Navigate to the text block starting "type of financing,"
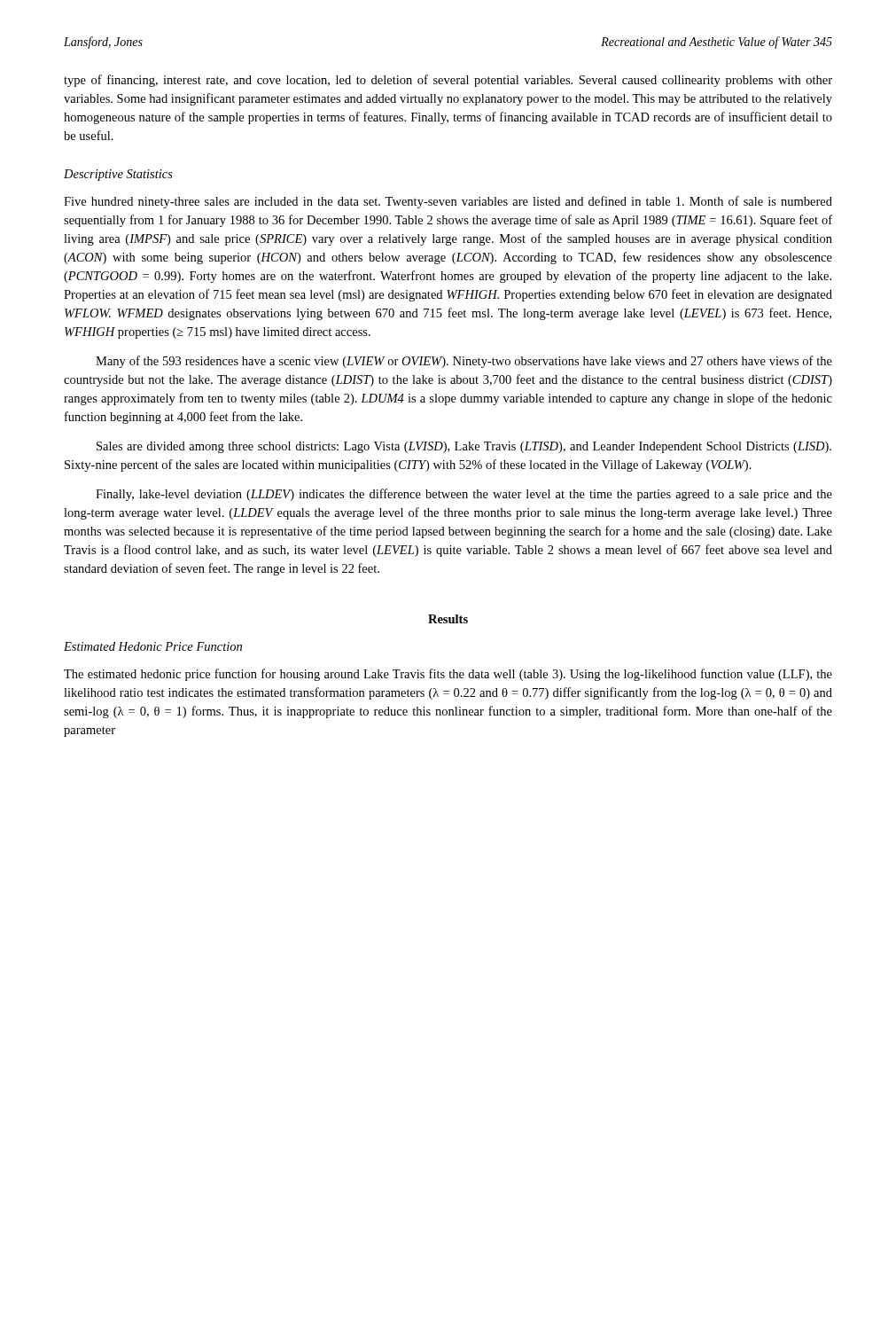The height and width of the screenshot is (1330, 896). [x=448, y=108]
